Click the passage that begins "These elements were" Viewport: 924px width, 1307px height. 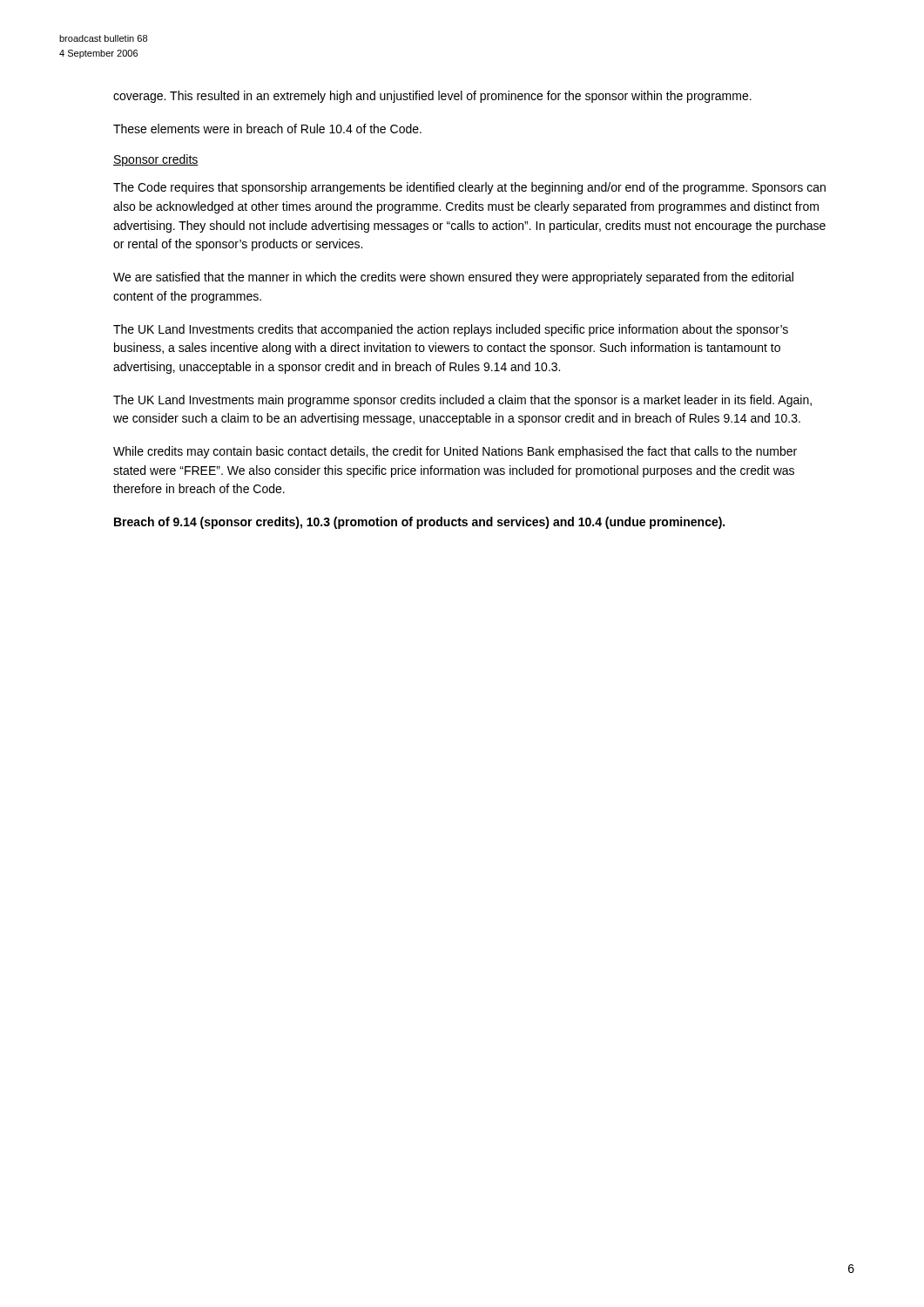(x=268, y=129)
